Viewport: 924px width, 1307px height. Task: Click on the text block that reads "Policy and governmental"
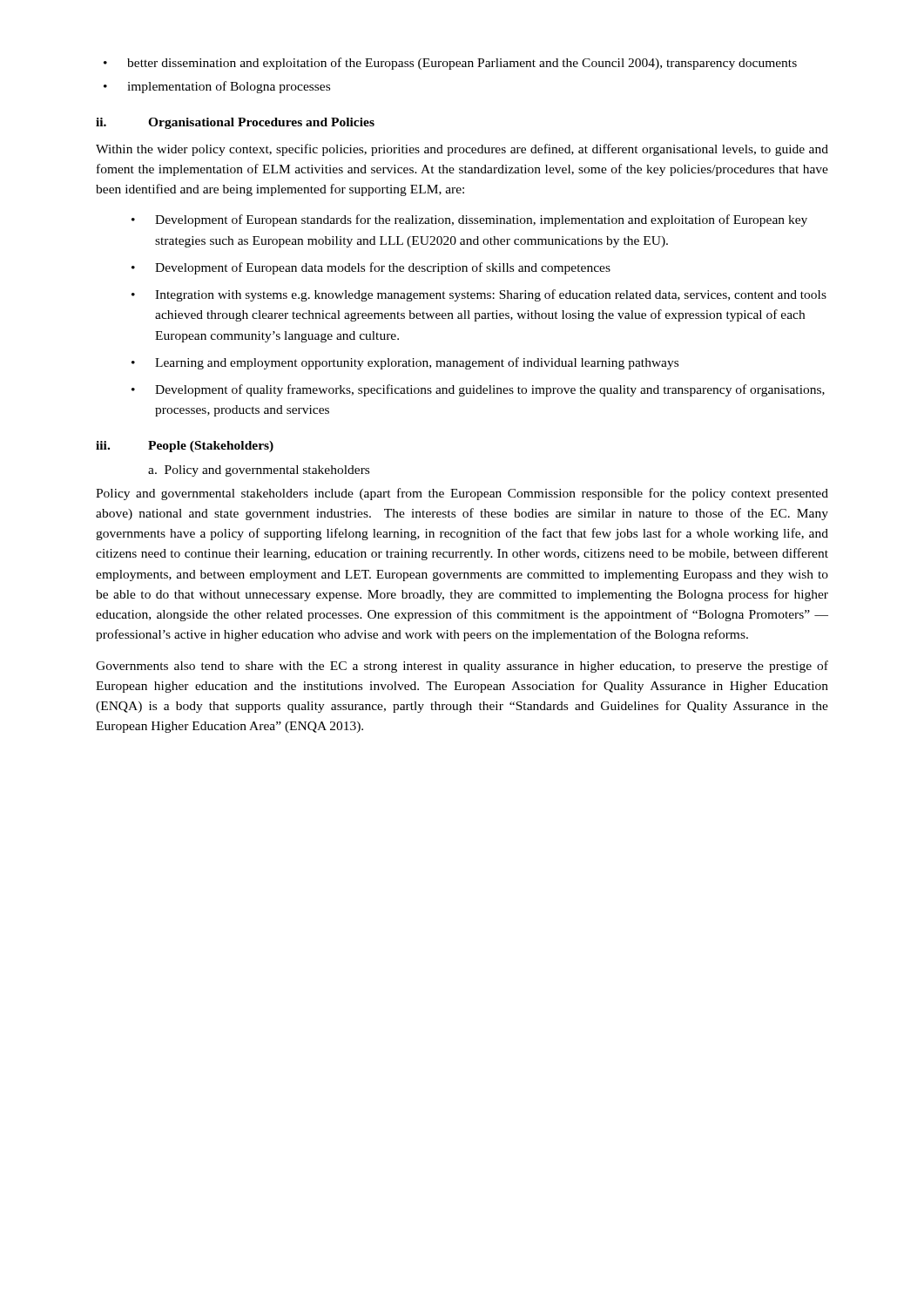(x=462, y=563)
